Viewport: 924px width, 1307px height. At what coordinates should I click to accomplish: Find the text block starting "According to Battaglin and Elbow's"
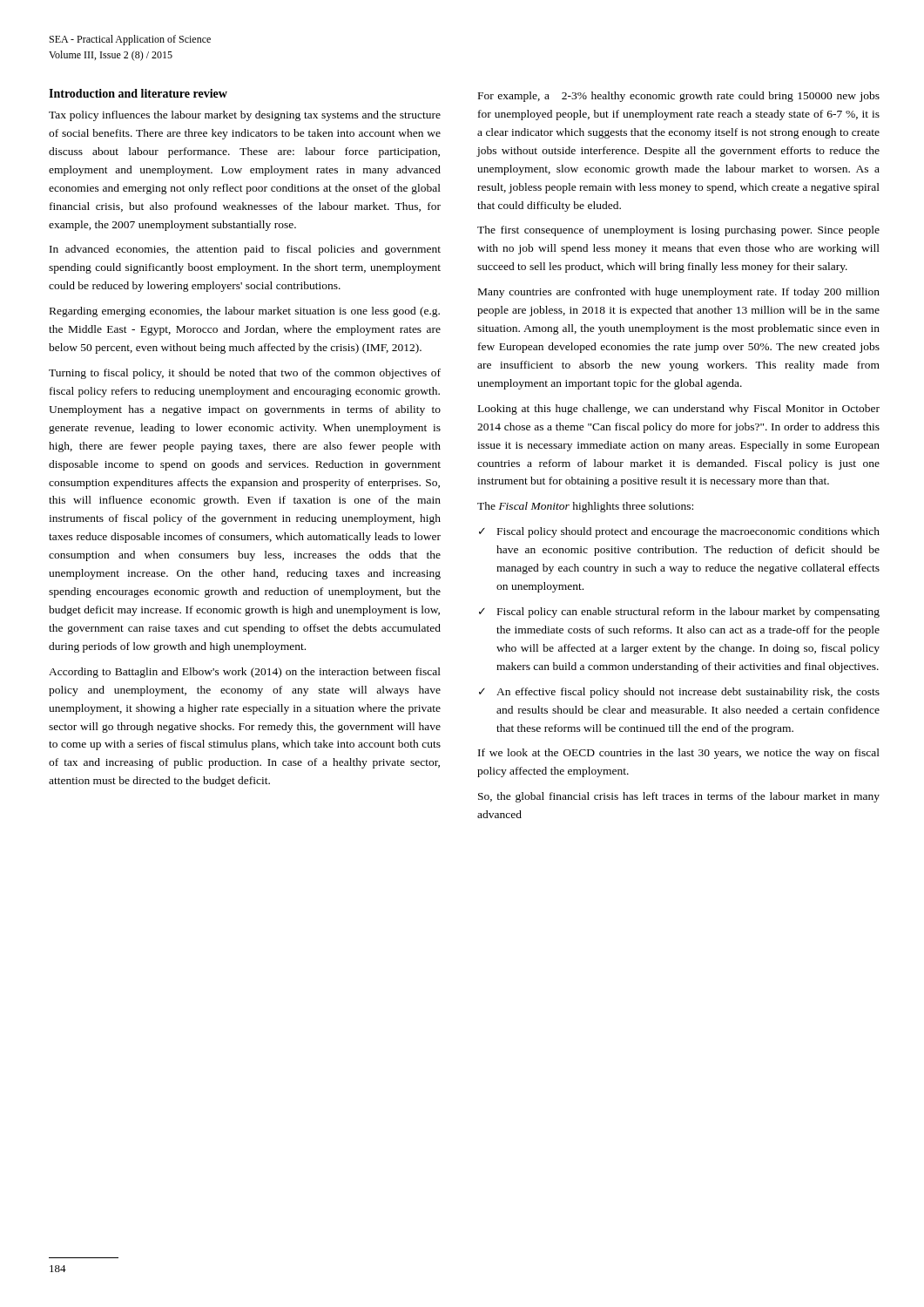[245, 726]
